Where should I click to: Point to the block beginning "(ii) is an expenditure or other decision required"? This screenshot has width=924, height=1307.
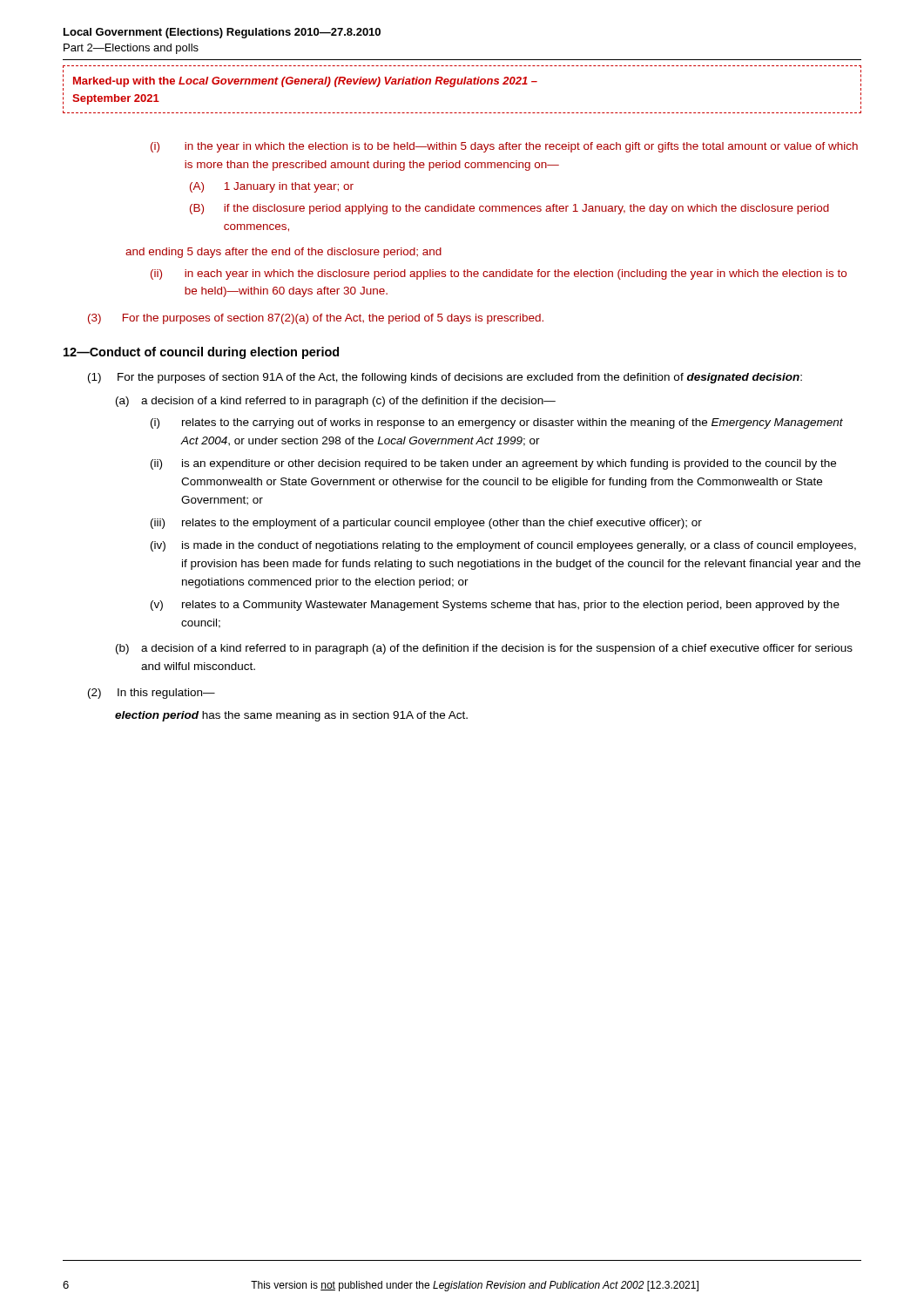506,482
